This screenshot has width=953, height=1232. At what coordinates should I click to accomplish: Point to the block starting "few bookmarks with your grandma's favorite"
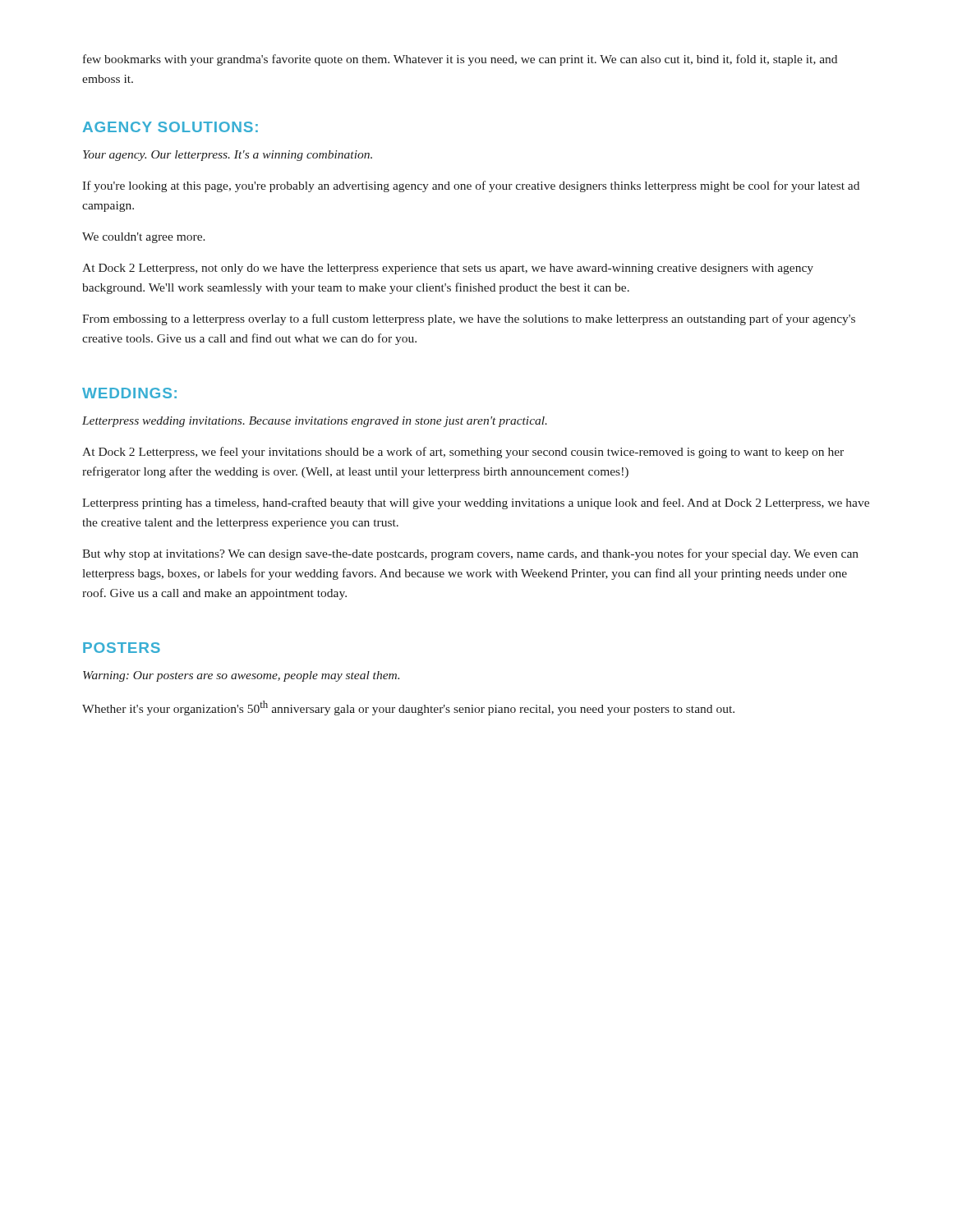(x=460, y=69)
